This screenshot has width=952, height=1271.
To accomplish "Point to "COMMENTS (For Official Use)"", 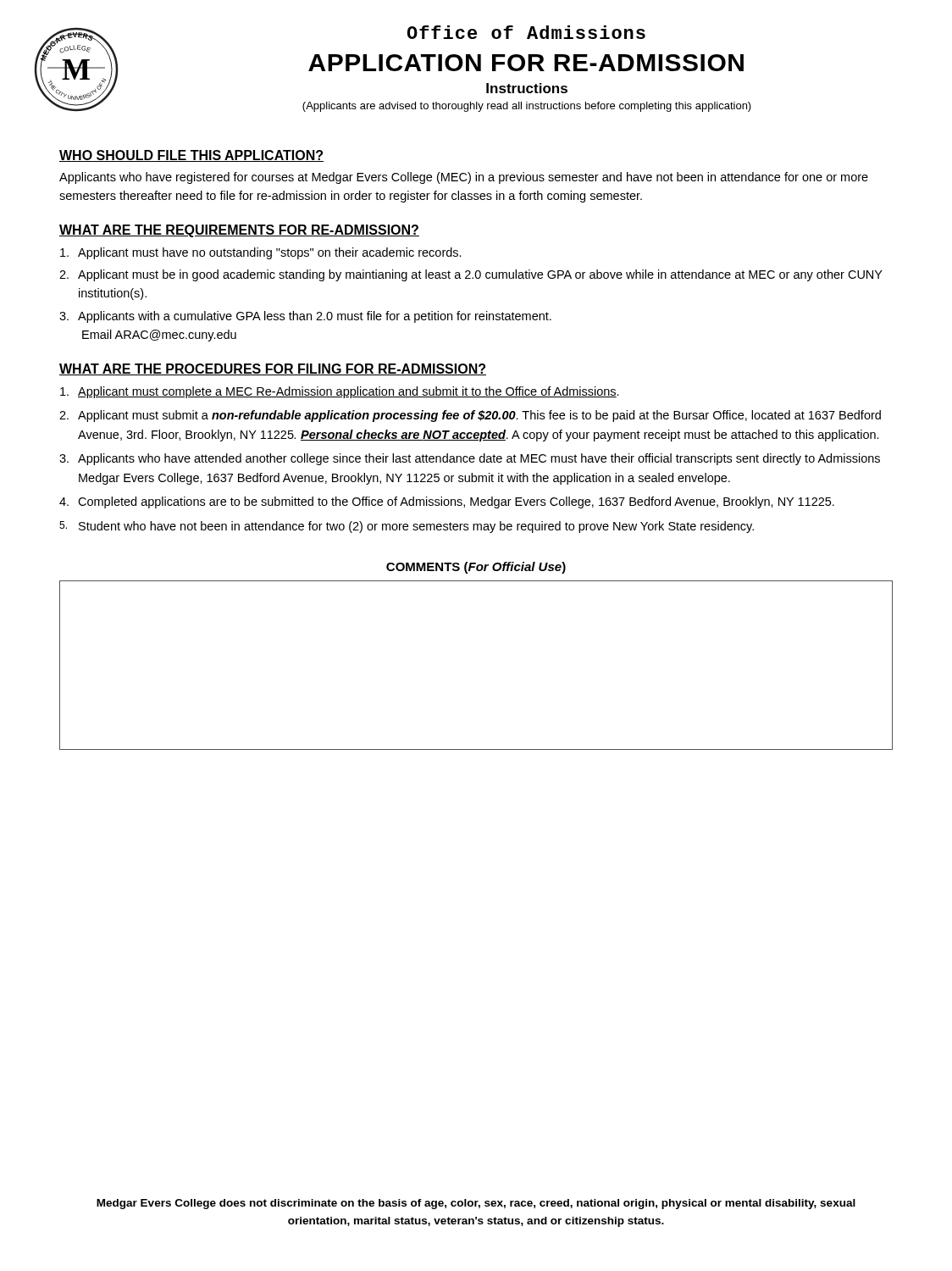I will tap(476, 567).
